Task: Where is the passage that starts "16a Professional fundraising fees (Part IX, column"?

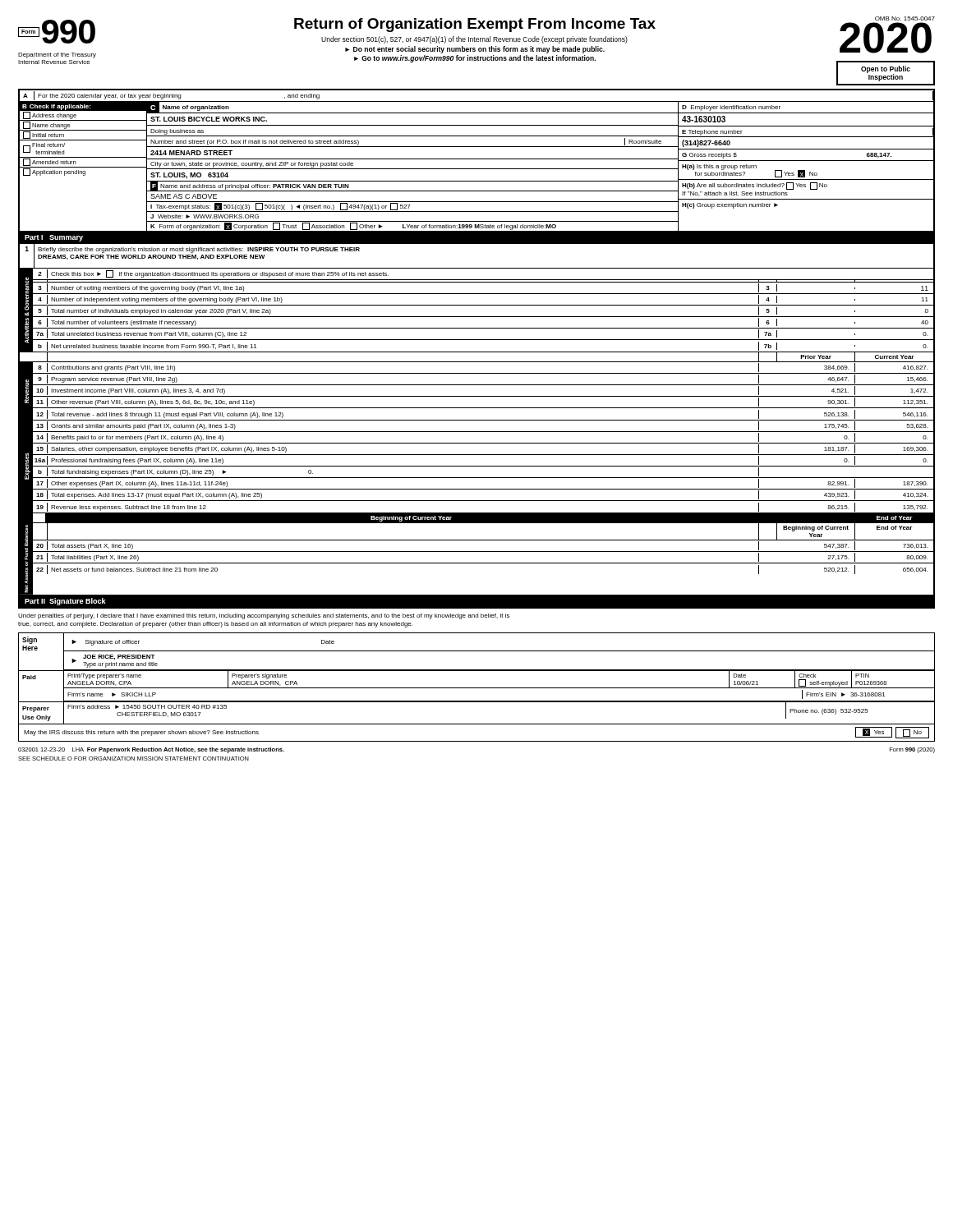Action: [483, 460]
